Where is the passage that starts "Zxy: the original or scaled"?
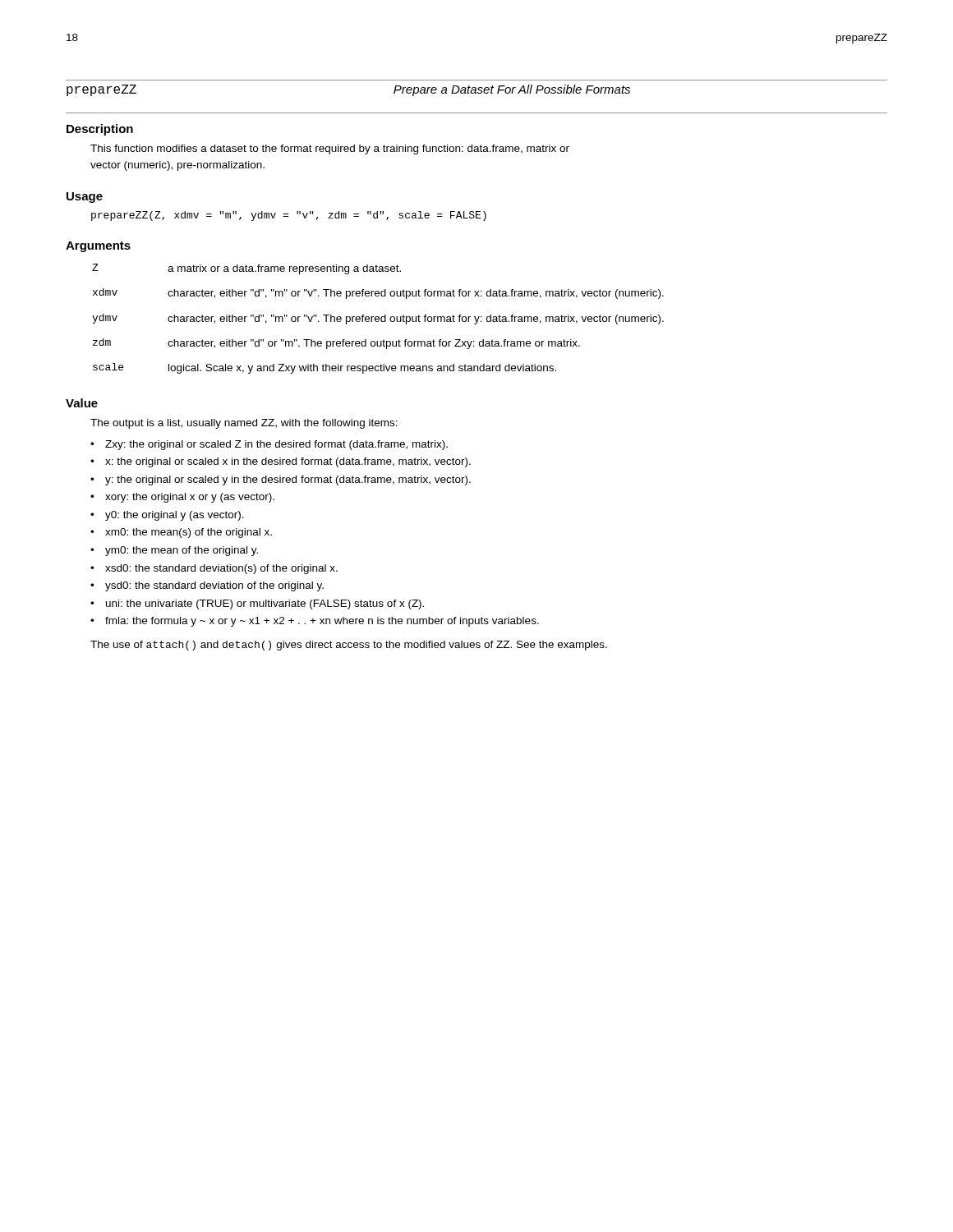Screen dimensions: 1232x953 point(277,444)
